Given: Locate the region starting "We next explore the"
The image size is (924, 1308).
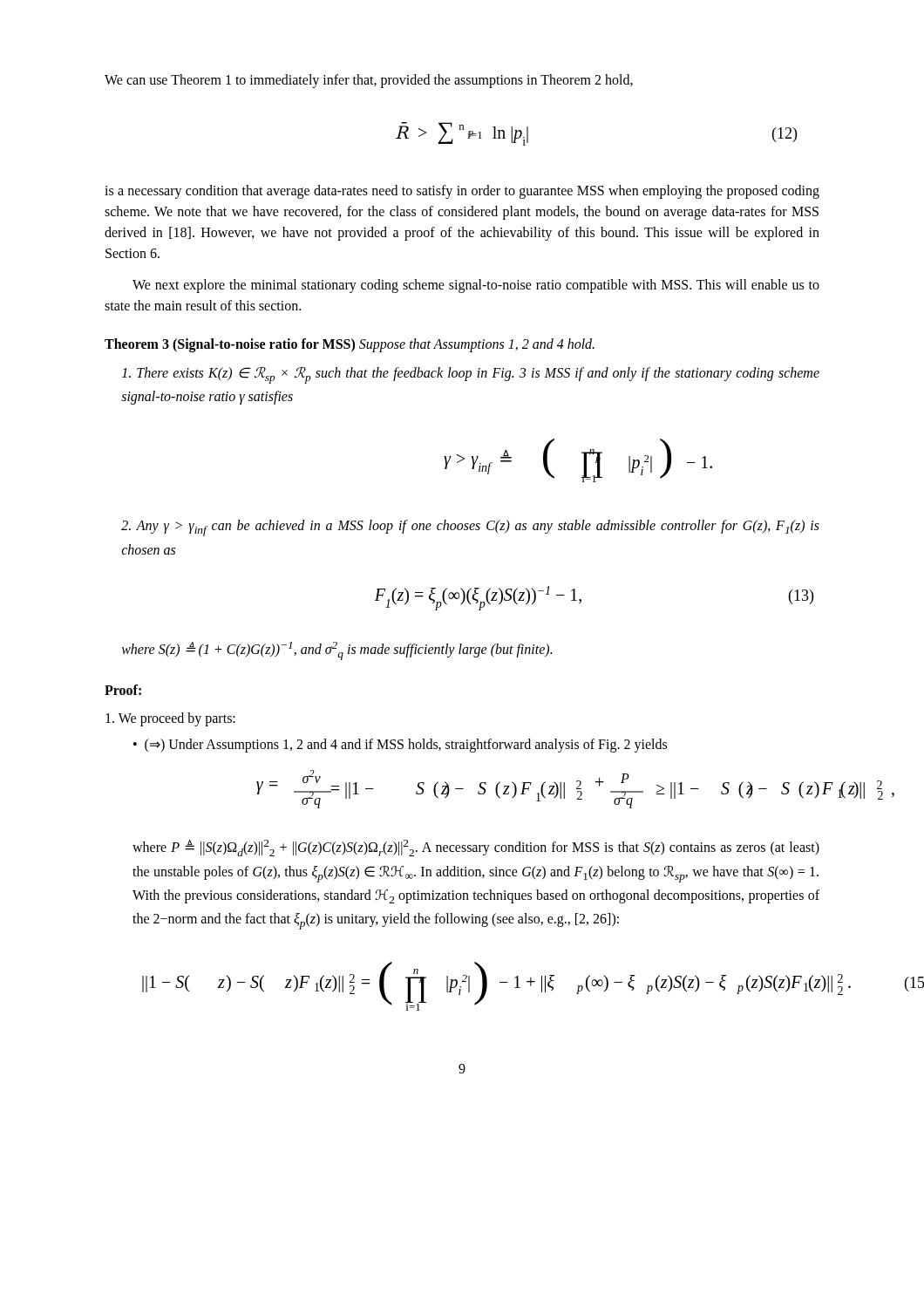Looking at the screenshot, I should 462,296.
